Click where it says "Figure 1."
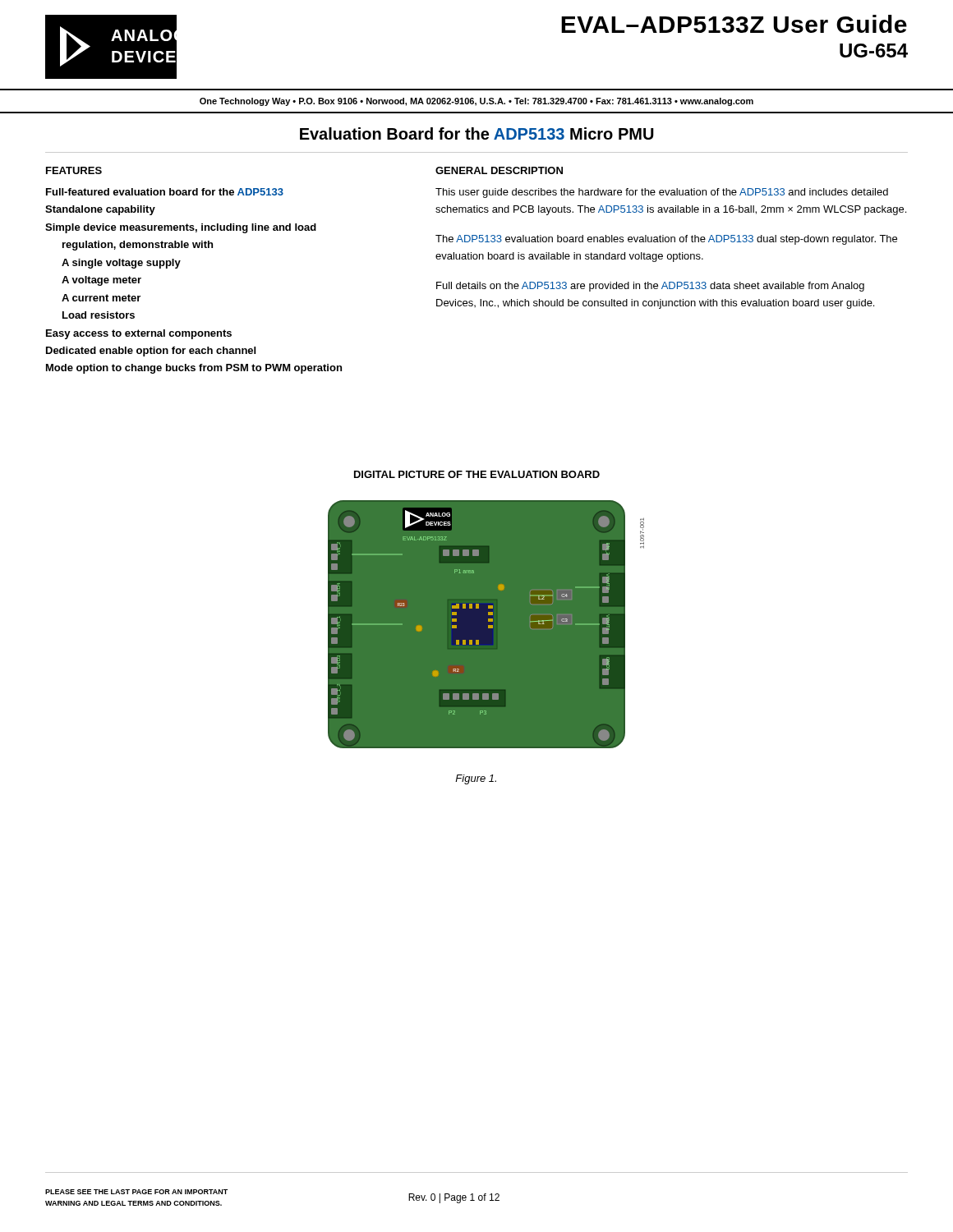 click(476, 778)
